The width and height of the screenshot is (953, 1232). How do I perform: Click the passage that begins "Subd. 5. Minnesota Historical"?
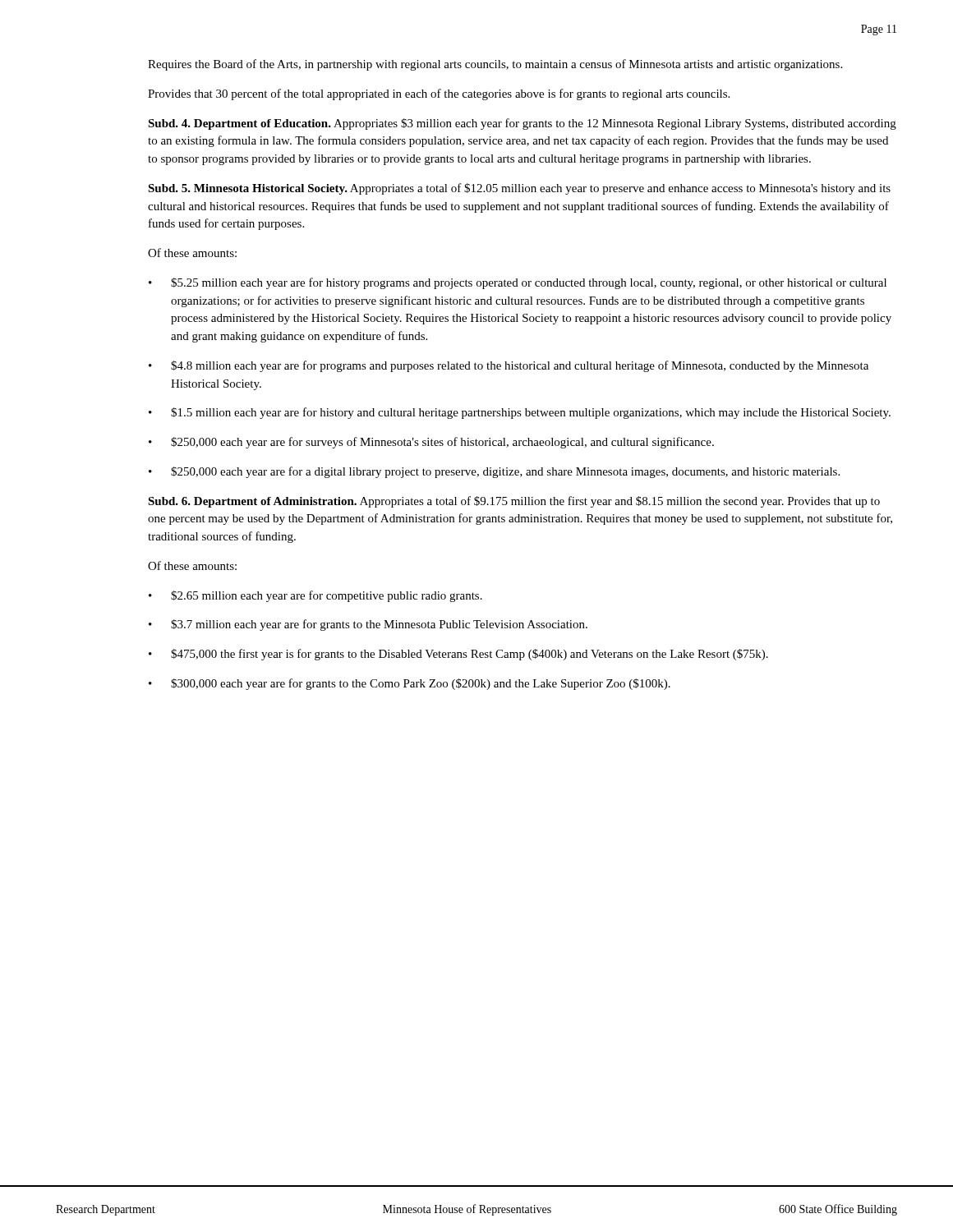click(x=519, y=206)
